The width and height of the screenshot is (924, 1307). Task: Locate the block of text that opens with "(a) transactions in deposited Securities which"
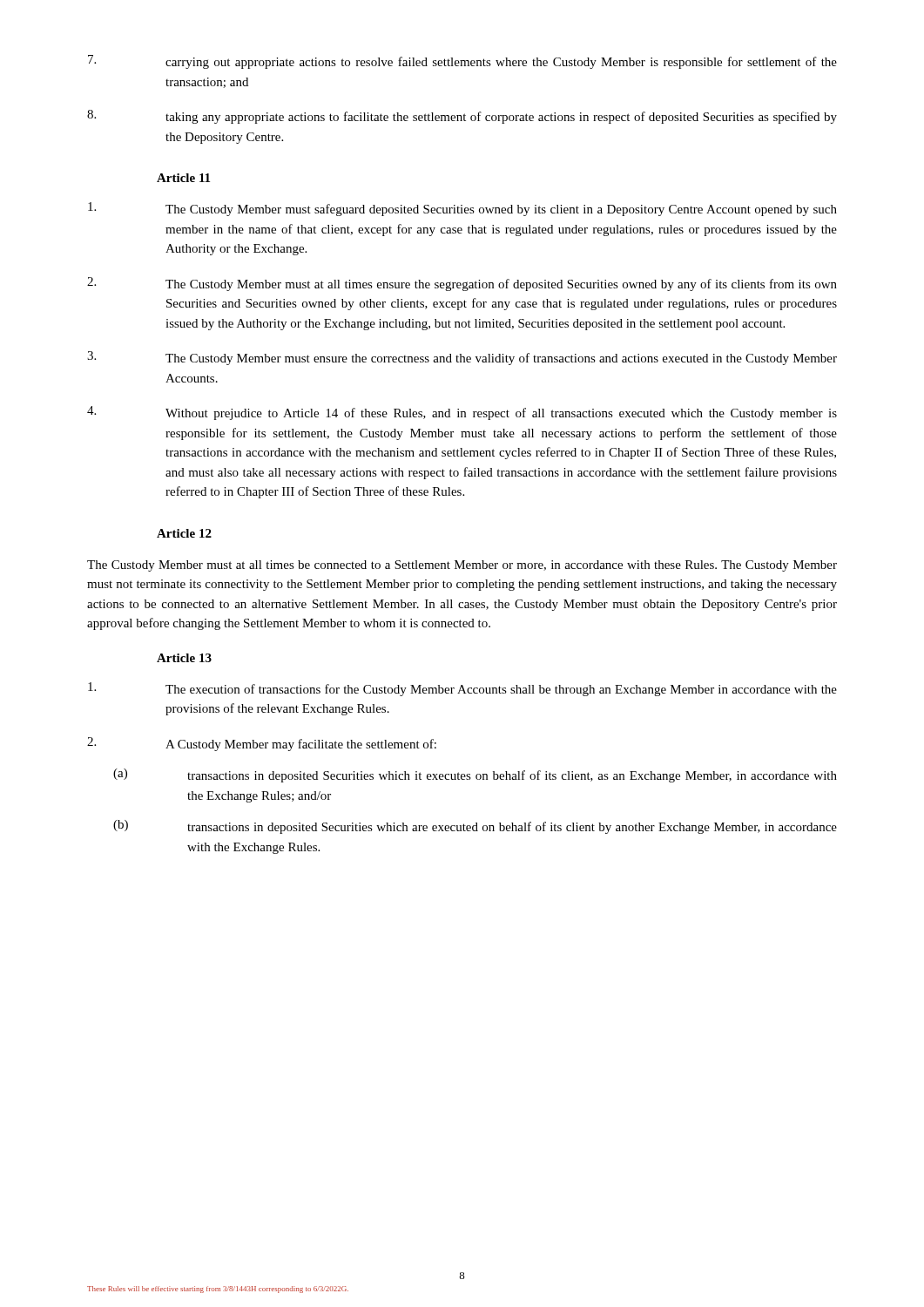pyautogui.click(x=462, y=786)
